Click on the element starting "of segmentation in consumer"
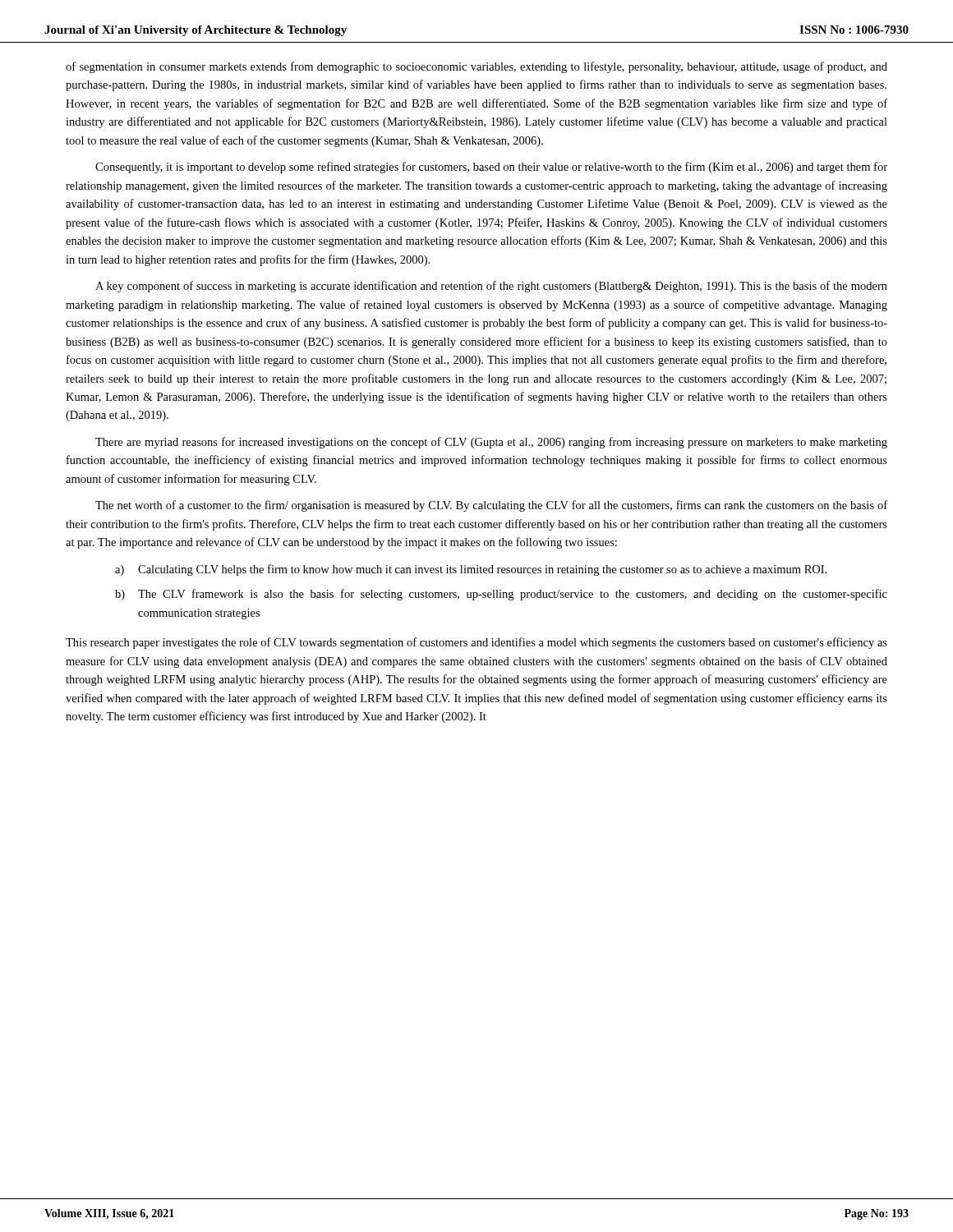 pos(476,104)
